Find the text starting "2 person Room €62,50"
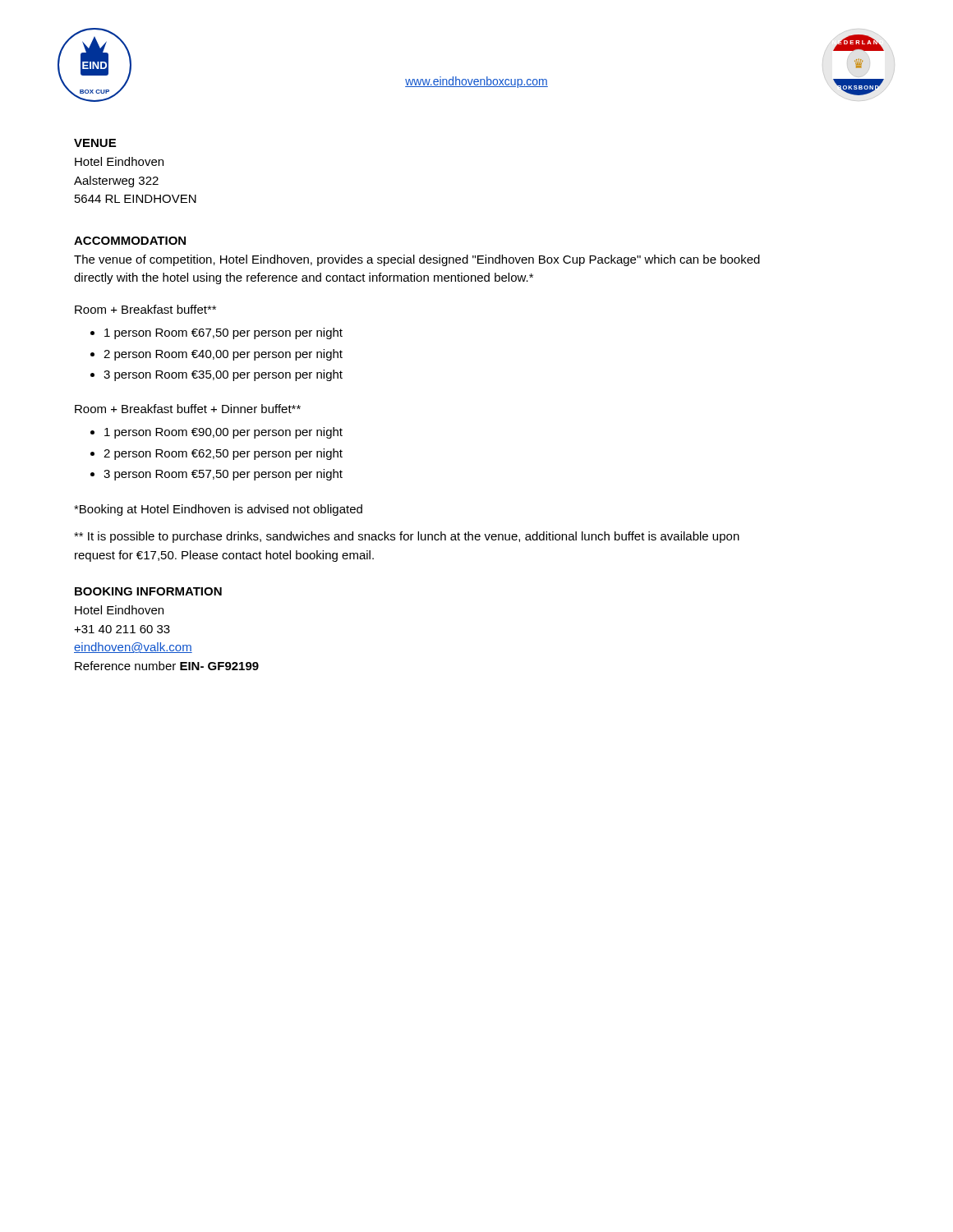The height and width of the screenshot is (1232, 953). [223, 453]
